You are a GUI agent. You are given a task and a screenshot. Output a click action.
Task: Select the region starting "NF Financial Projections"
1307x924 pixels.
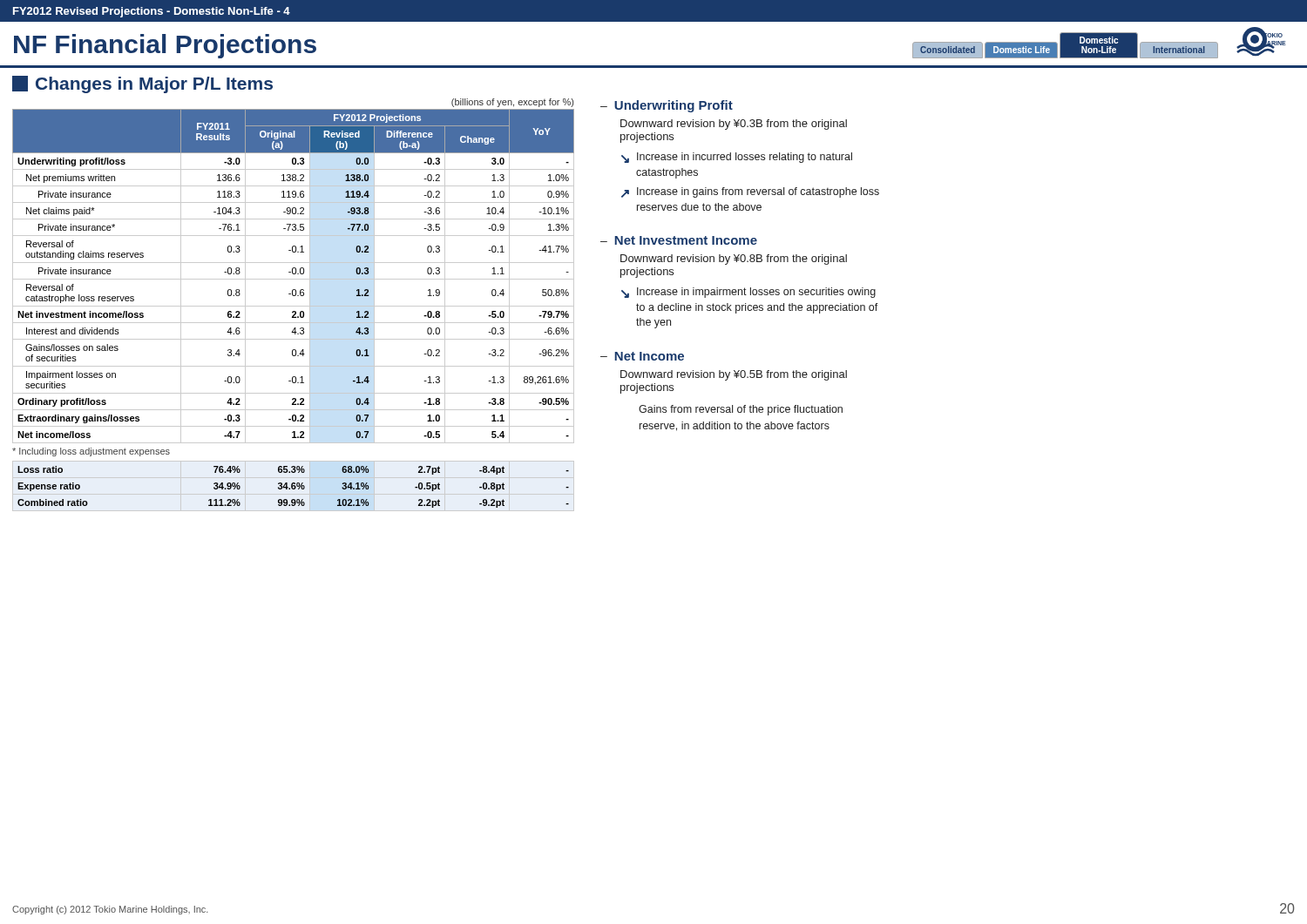click(165, 44)
